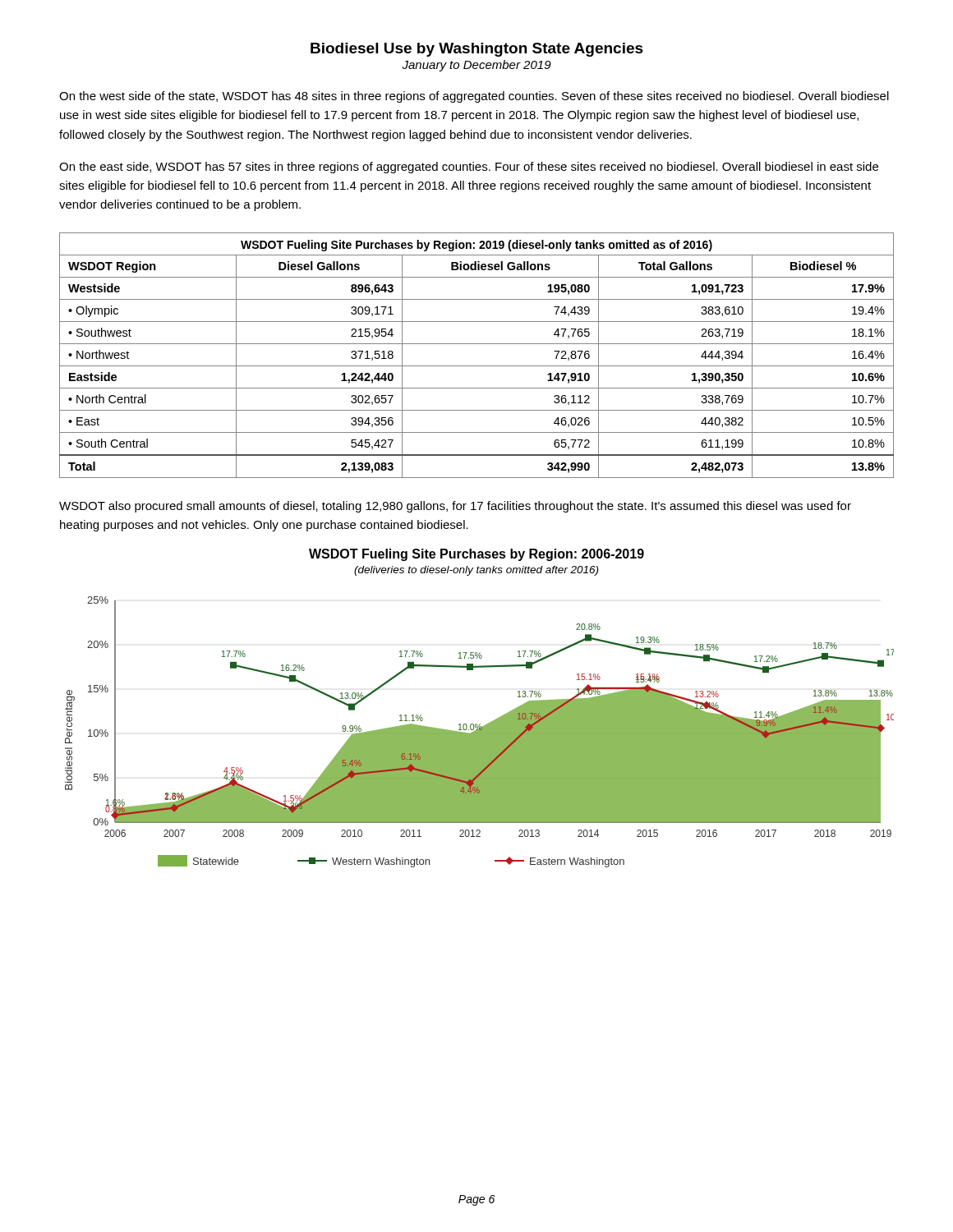This screenshot has height=1232, width=953.
Task: Locate the table with the text "• North Central"
Action: (x=476, y=355)
